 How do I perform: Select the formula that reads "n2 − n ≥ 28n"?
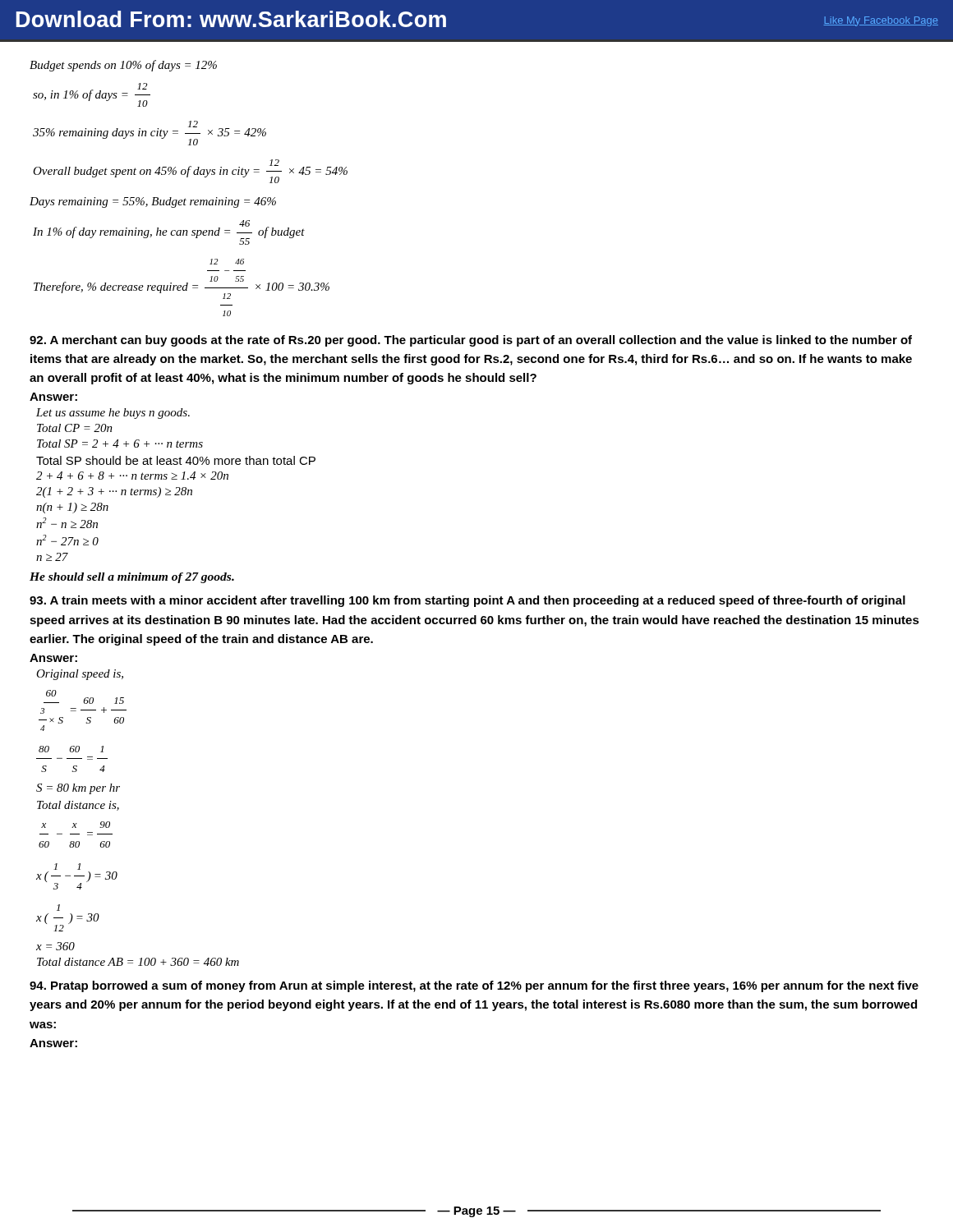pyautogui.click(x=67, y=523)
